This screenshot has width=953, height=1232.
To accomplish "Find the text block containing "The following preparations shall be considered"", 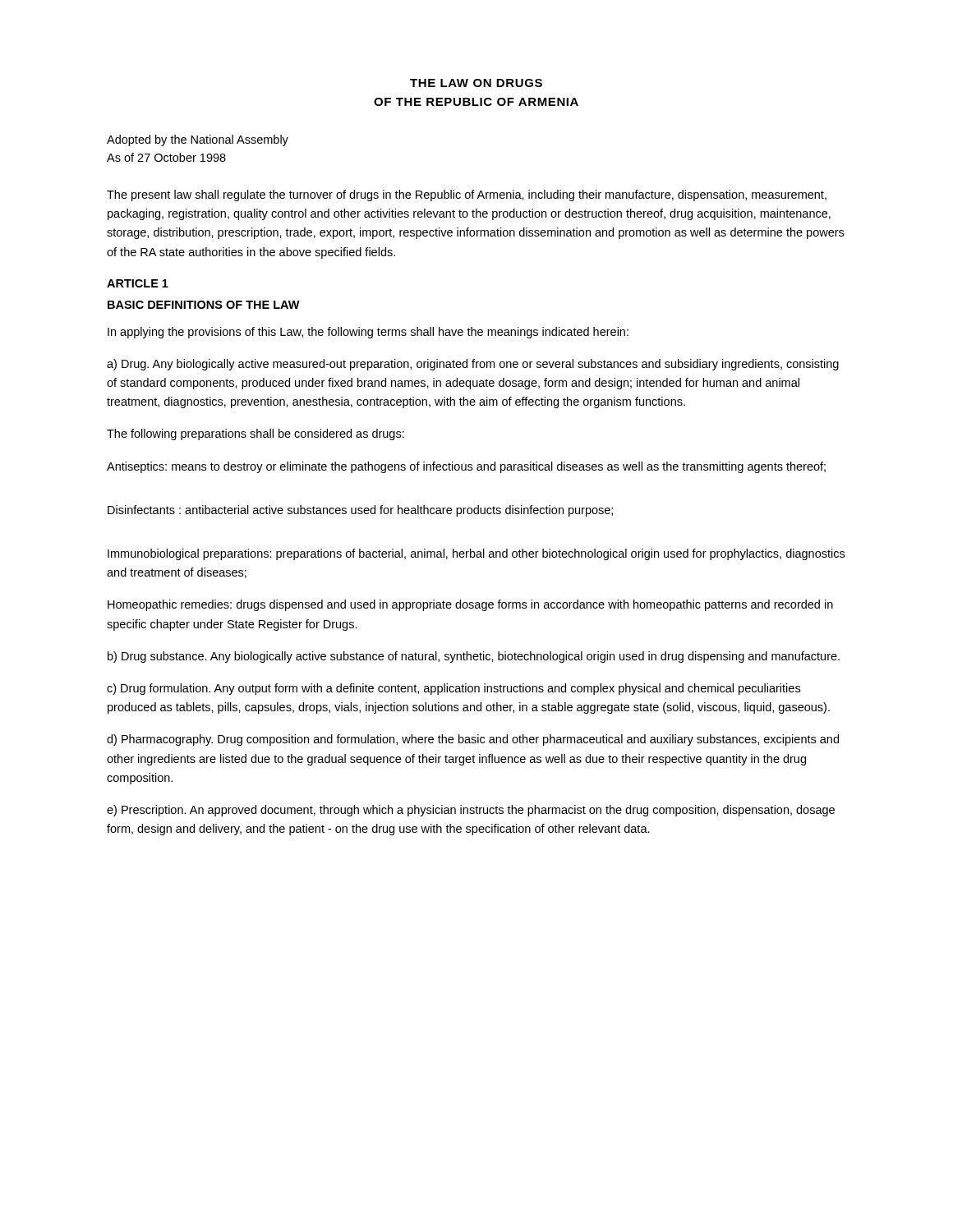I will click(256, 434).
